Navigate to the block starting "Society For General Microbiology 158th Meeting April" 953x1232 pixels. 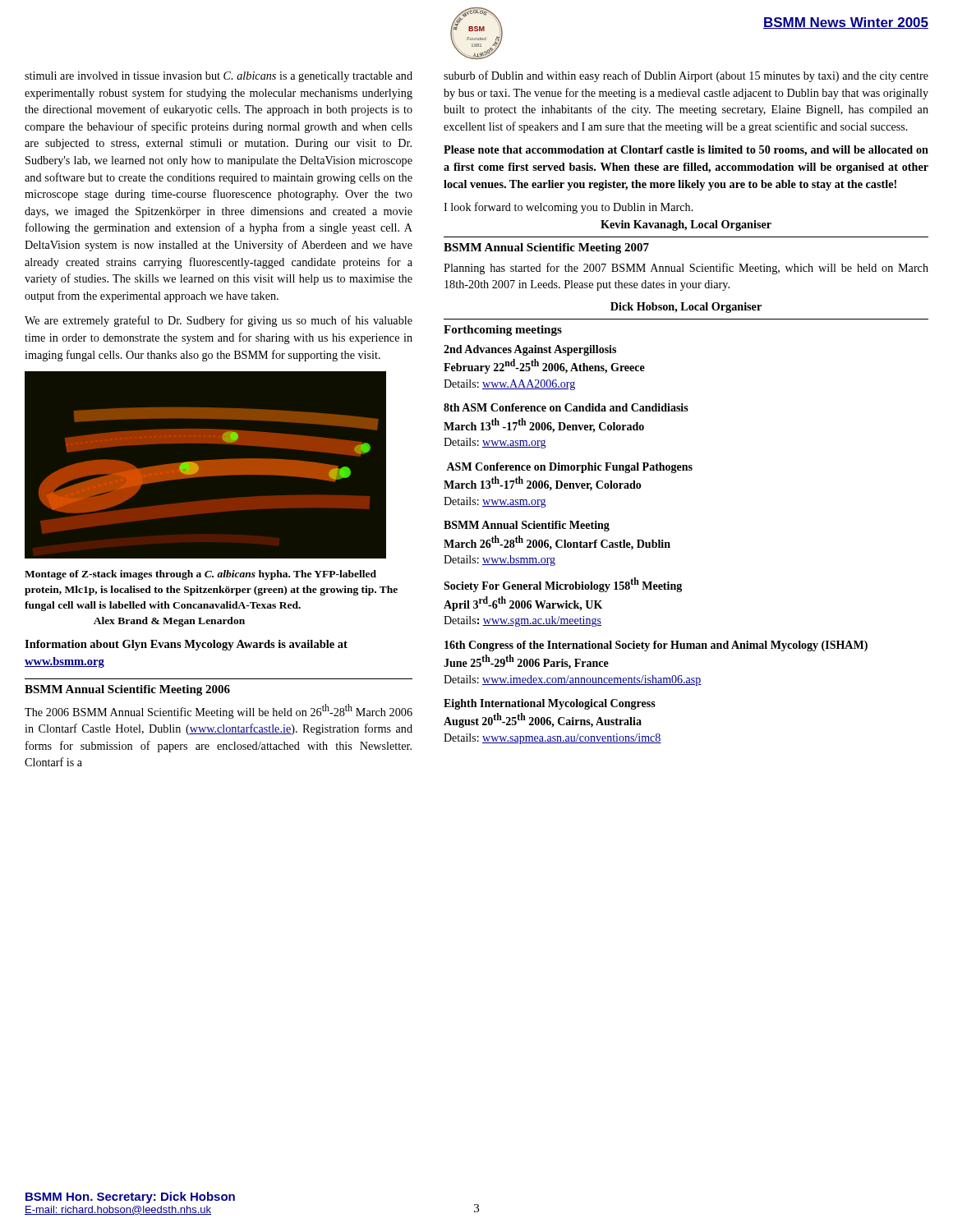coord(563,602)
